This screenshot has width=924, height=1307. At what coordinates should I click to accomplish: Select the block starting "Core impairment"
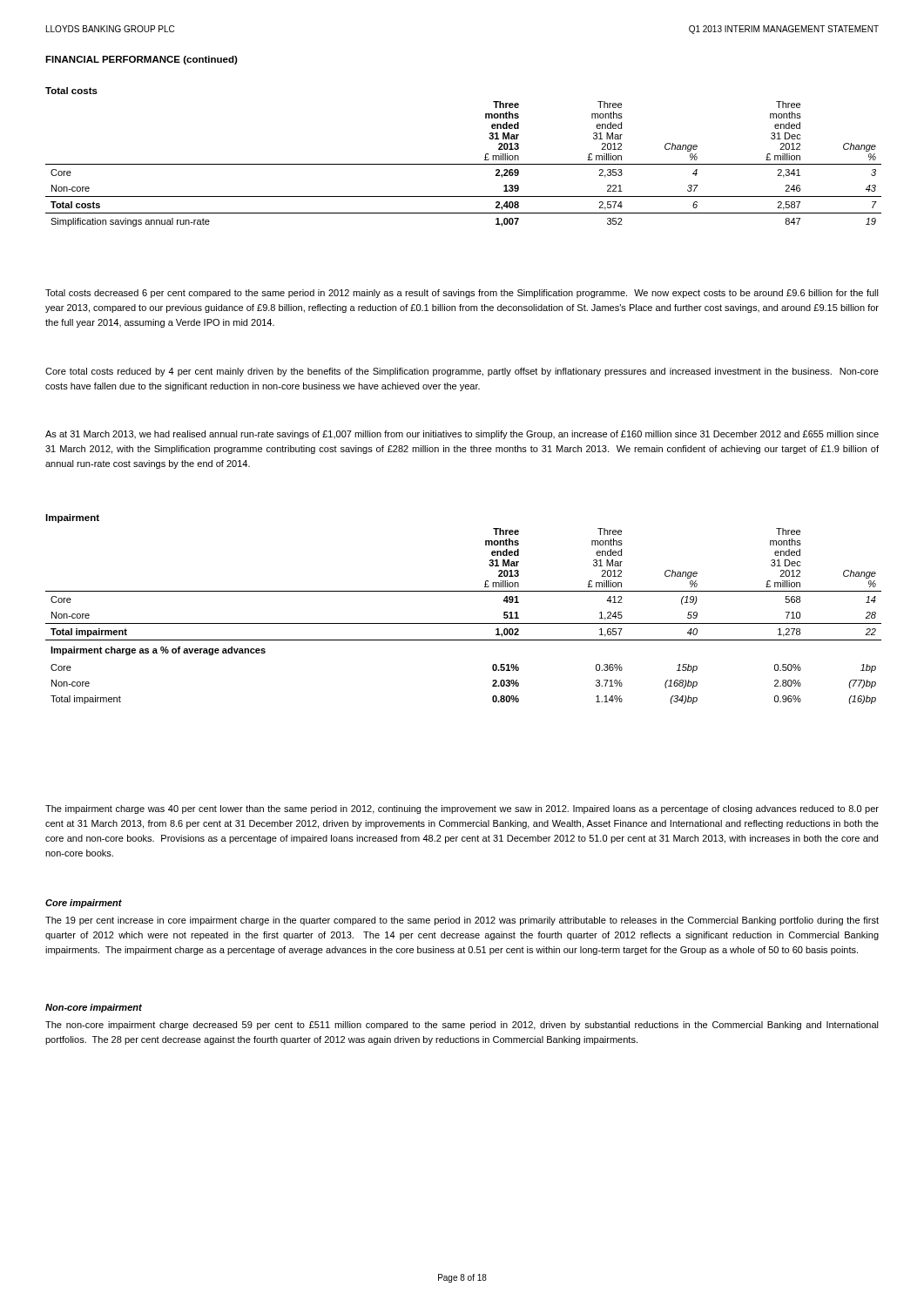(83, 903)
